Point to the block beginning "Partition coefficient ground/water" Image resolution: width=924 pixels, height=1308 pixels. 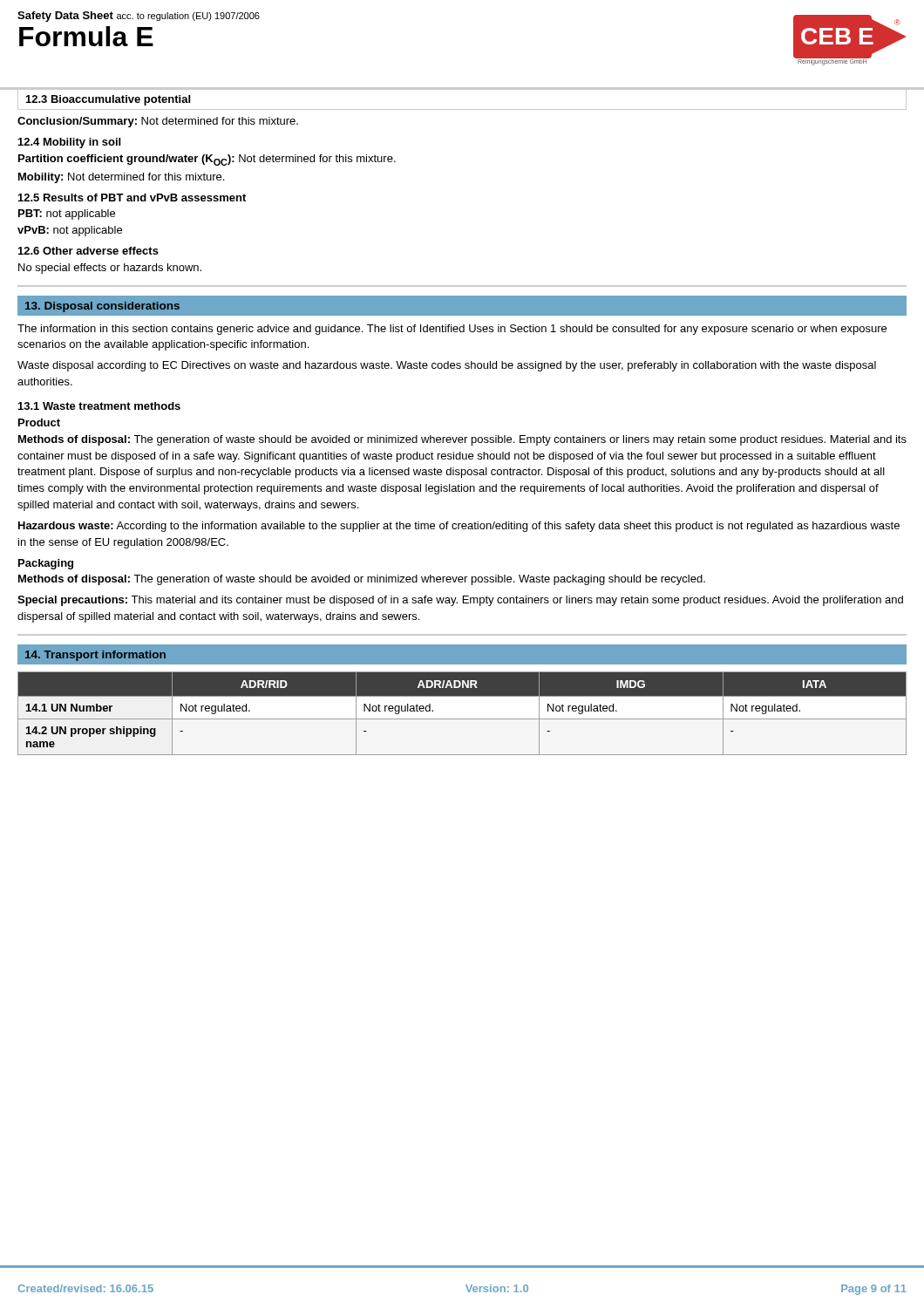pyautogui.click(x=207, y=167)
